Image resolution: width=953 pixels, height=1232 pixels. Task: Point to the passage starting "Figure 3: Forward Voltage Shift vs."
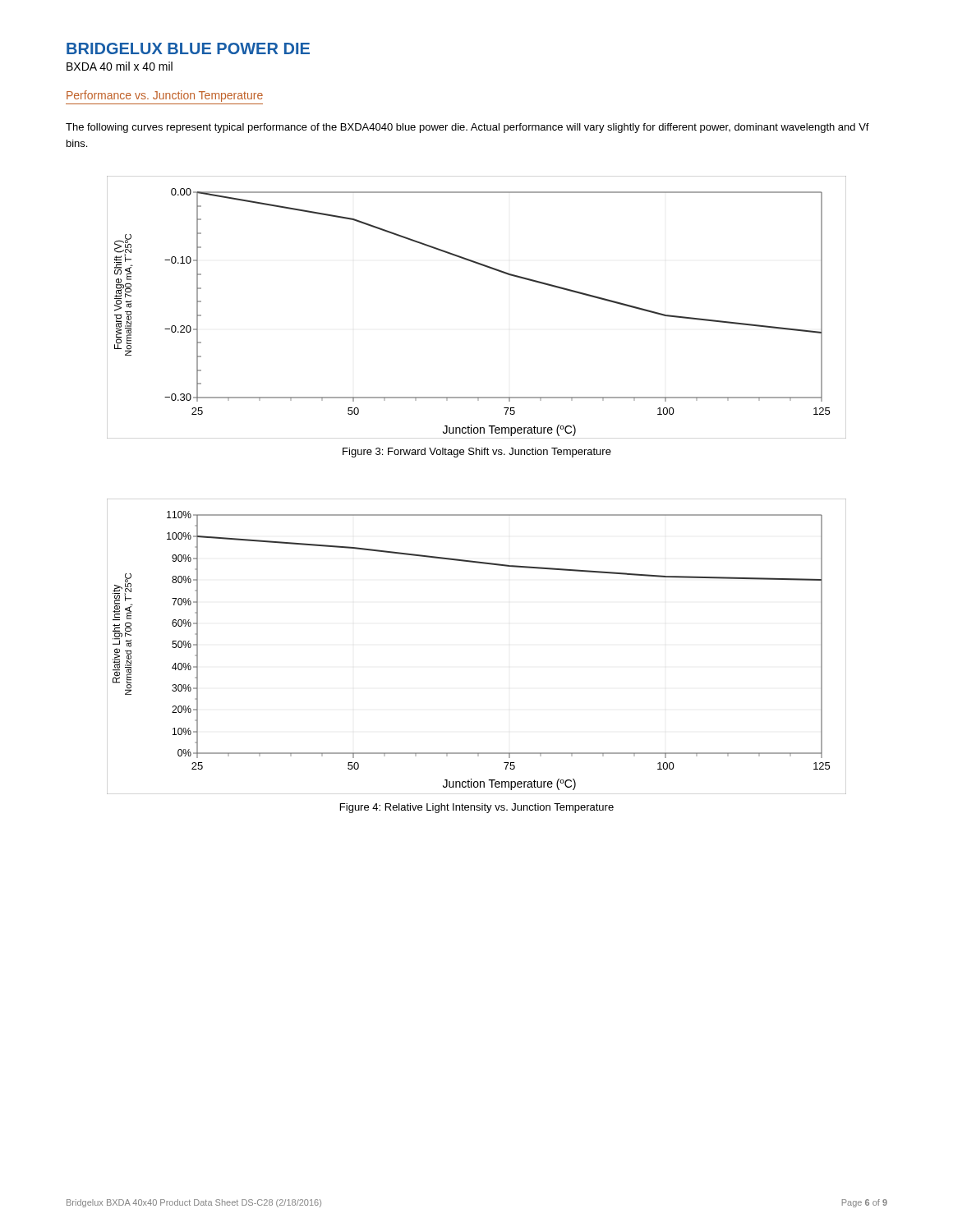point(476,451)
